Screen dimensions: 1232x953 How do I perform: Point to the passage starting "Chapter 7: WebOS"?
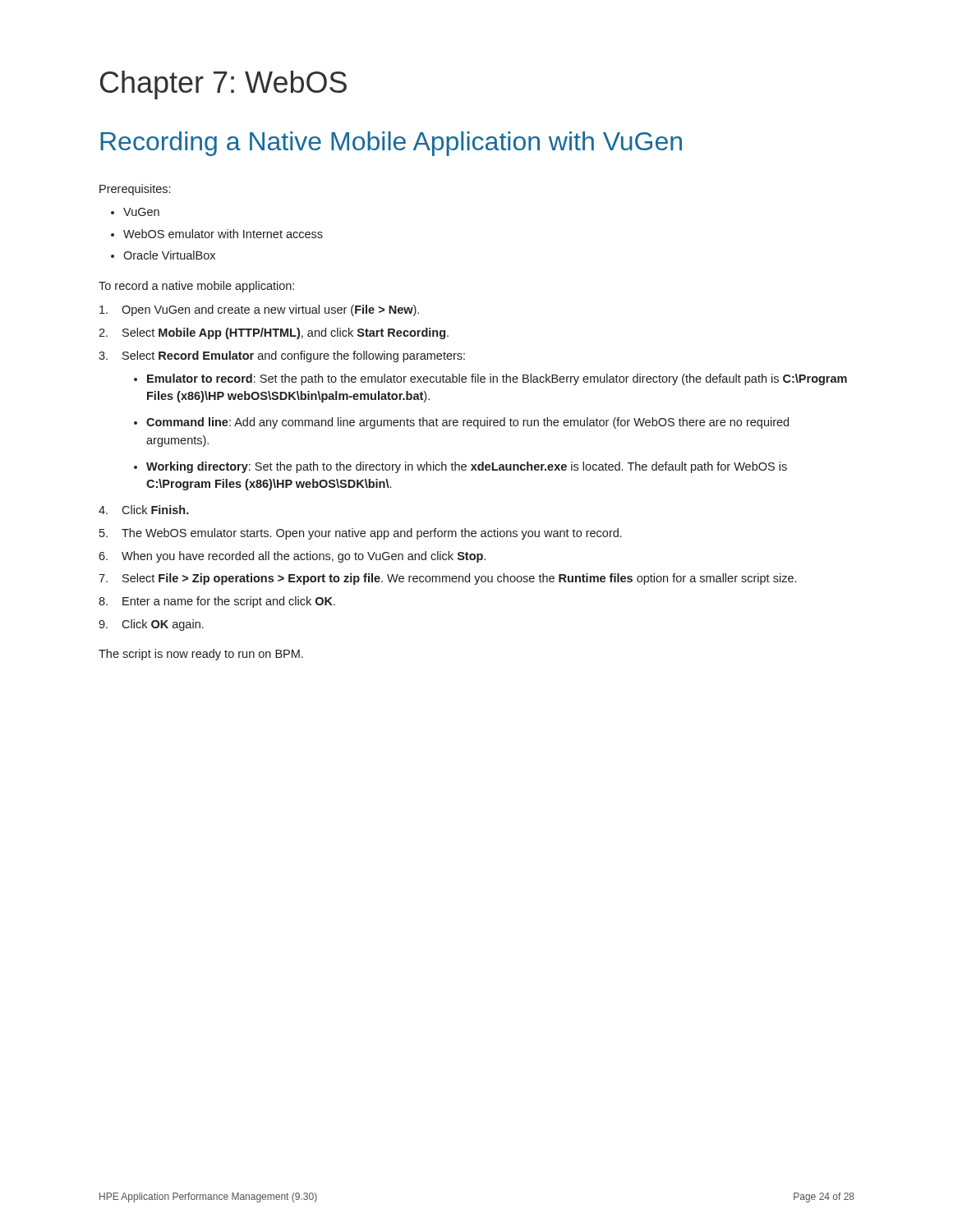tap(223, 83)
